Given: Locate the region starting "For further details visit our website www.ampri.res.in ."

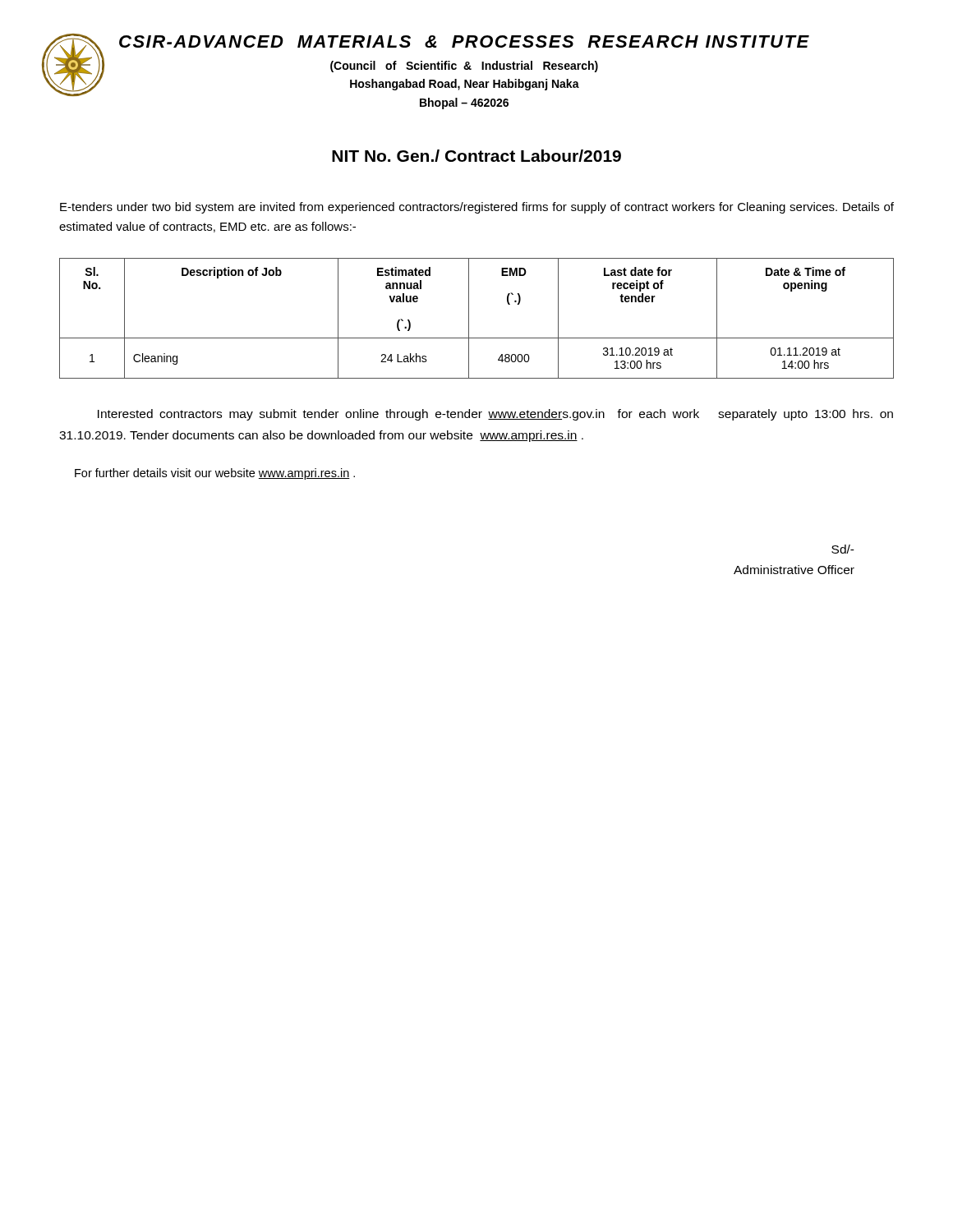Looking at the screenshot, I should point(215,473).
